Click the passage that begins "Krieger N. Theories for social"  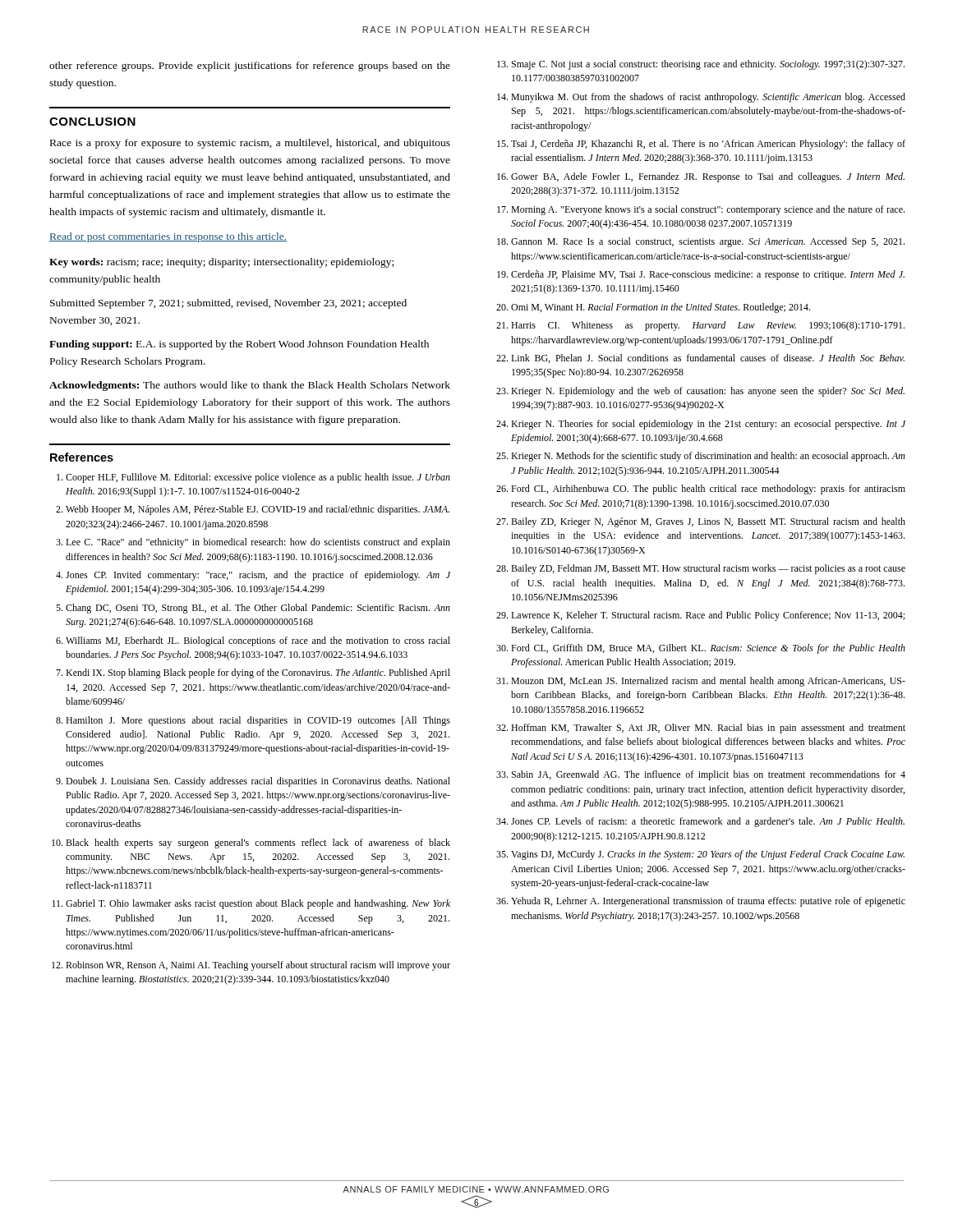coord(708,431)
